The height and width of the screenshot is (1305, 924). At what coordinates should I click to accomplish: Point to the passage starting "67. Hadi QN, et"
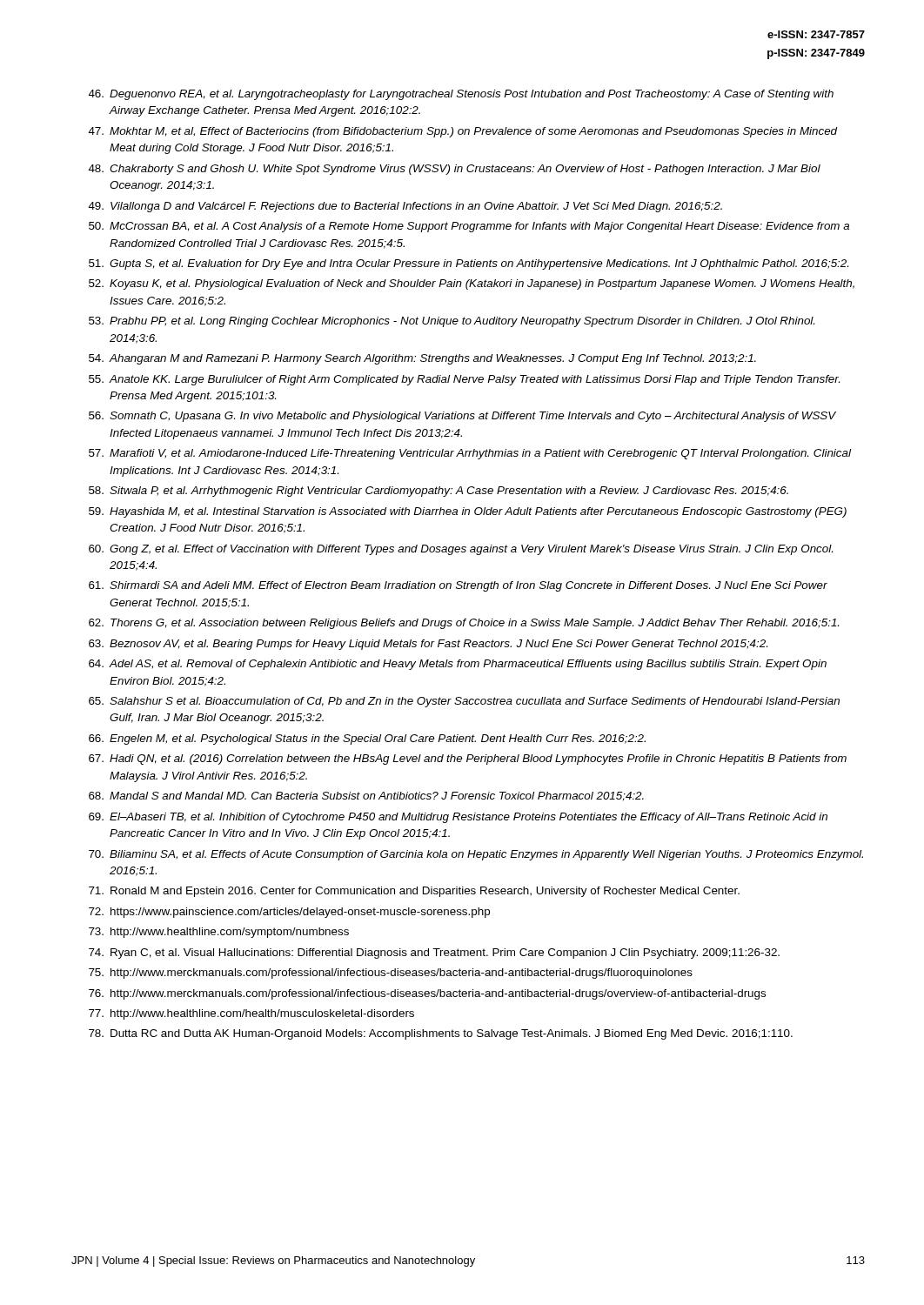click(x=468, y=767)
